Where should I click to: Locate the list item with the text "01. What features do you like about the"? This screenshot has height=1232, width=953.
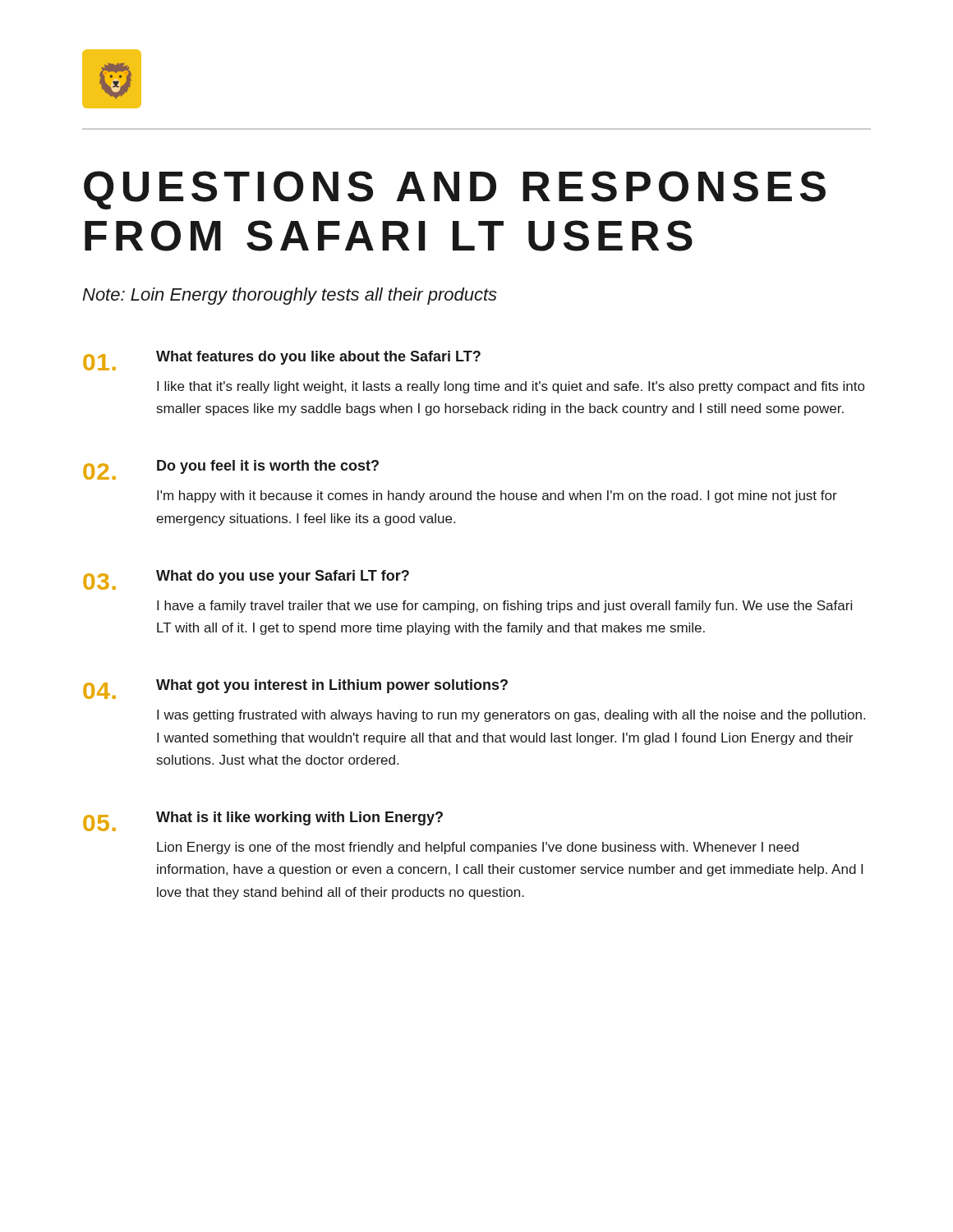click(x=476, y=383)
